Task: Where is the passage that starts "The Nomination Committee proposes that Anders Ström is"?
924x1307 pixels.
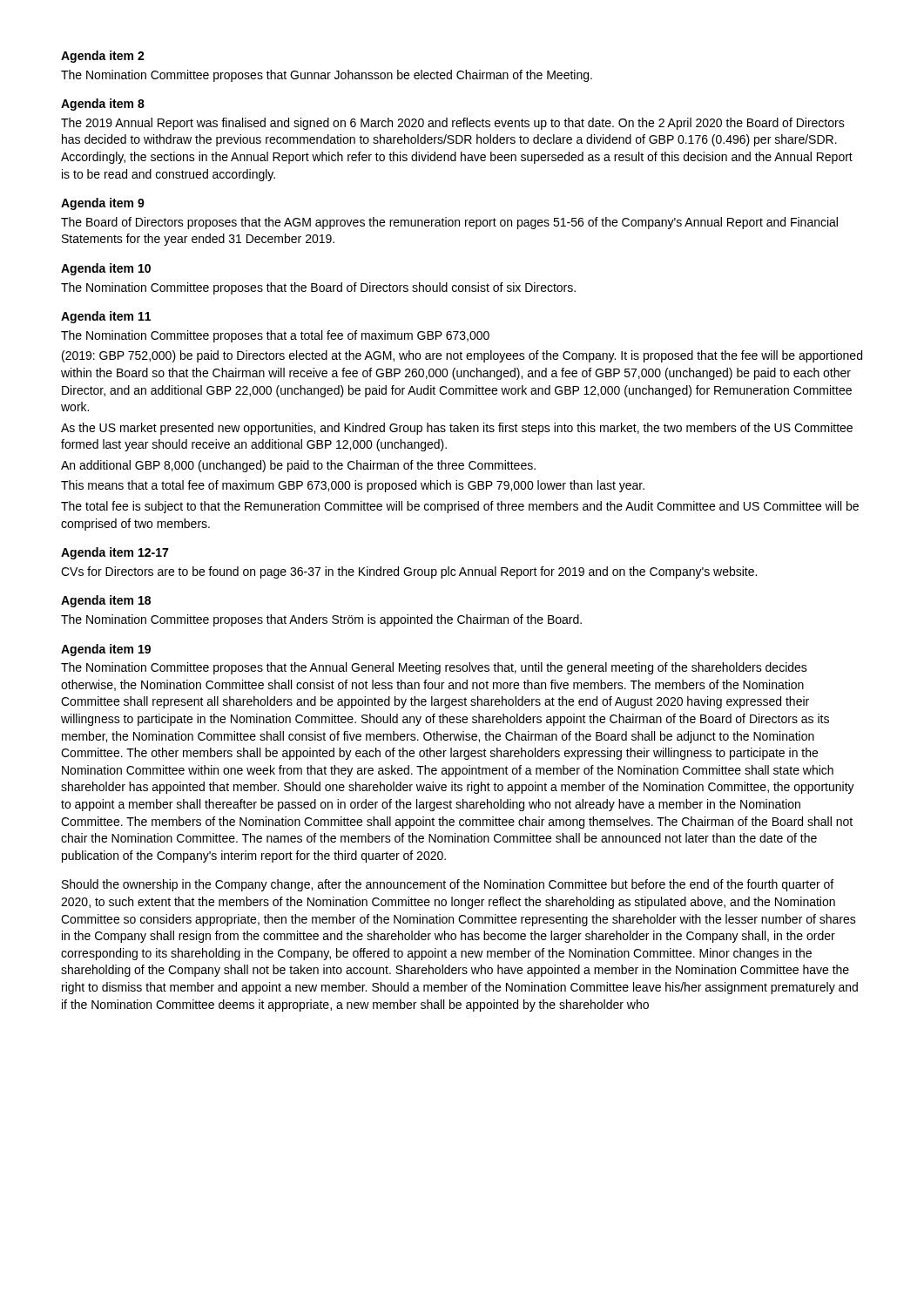Action: click(322, 620)
